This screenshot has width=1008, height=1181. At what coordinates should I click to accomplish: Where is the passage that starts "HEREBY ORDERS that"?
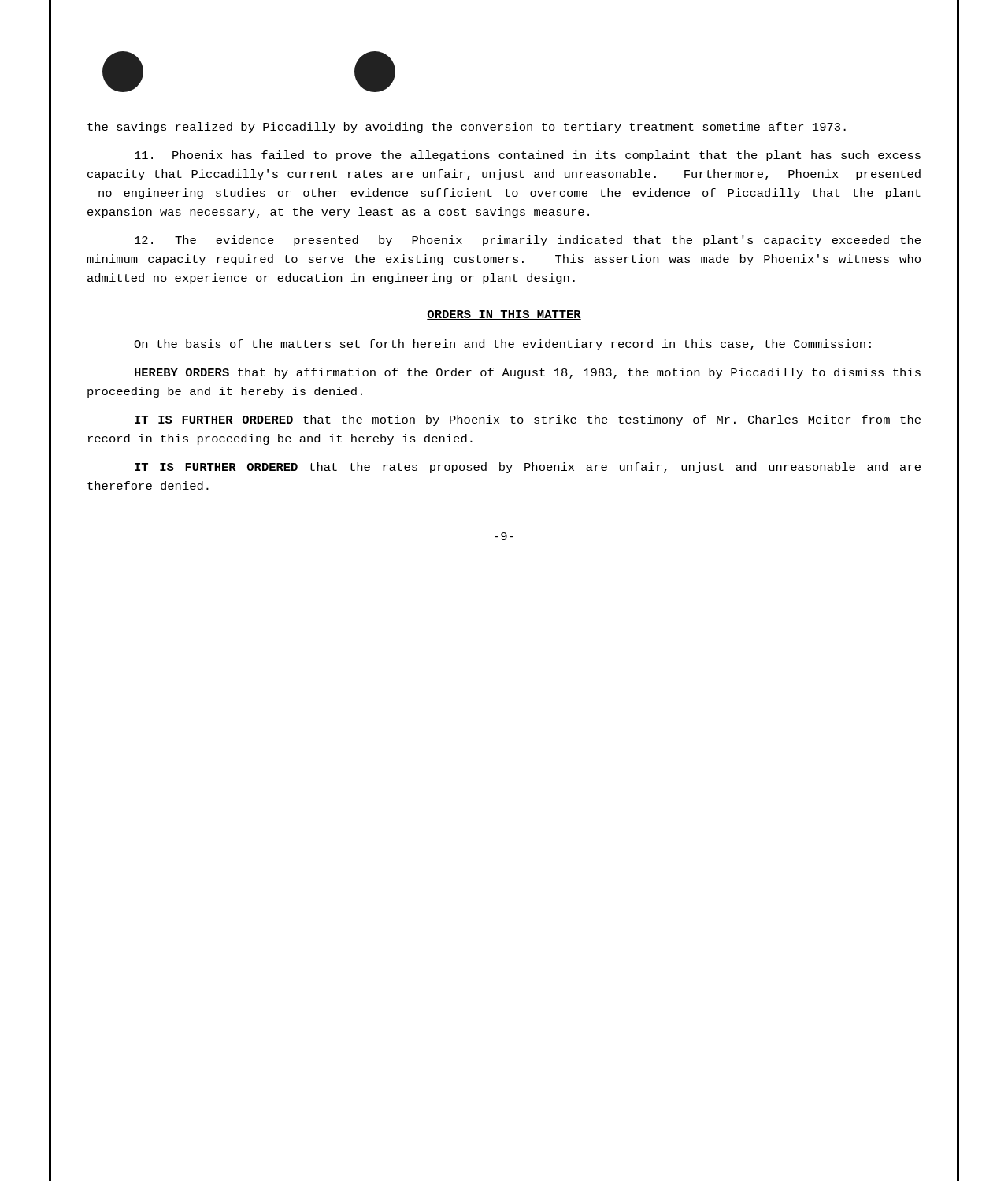(504, 383)
